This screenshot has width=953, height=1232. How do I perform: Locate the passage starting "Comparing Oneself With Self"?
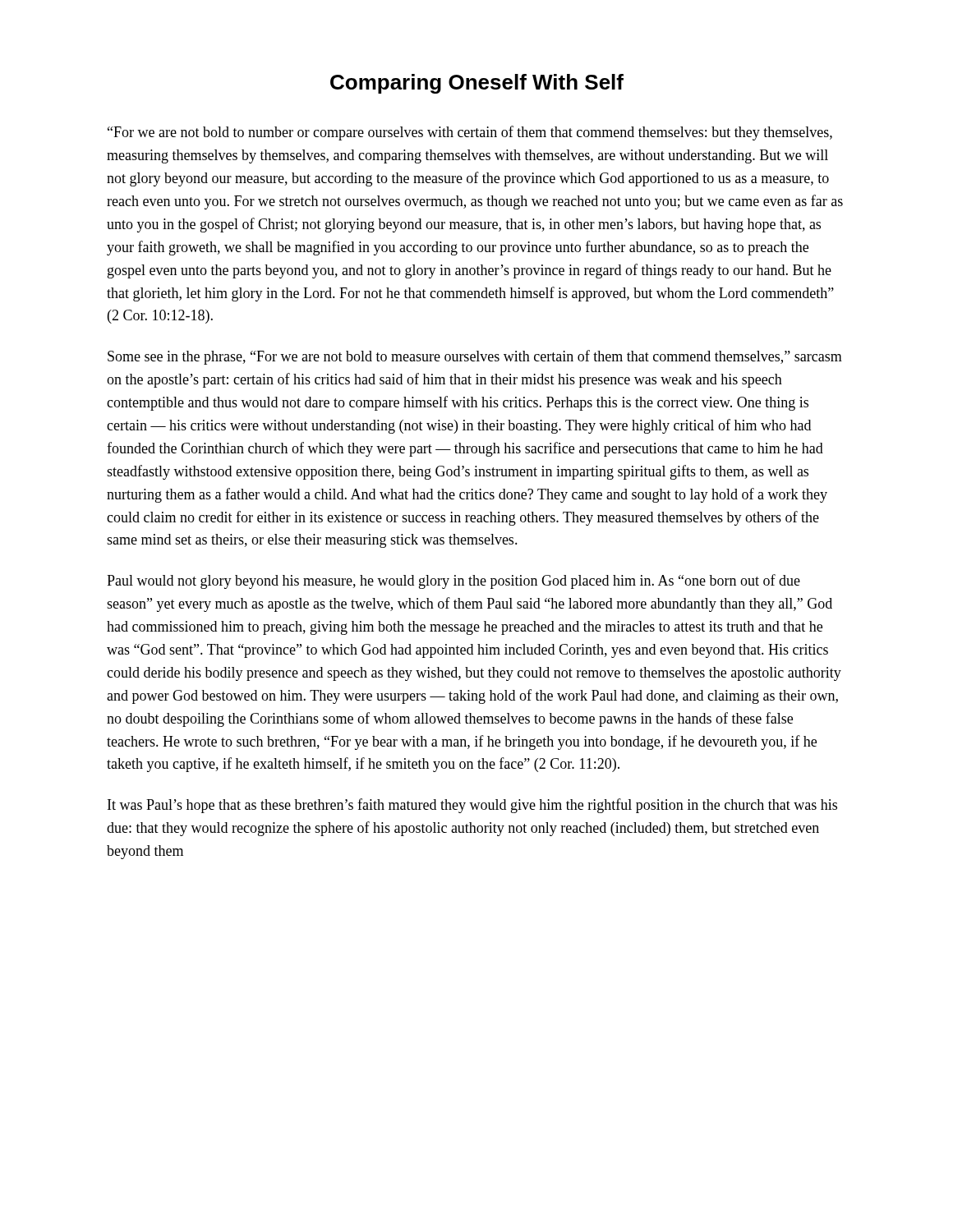point(476,82)
